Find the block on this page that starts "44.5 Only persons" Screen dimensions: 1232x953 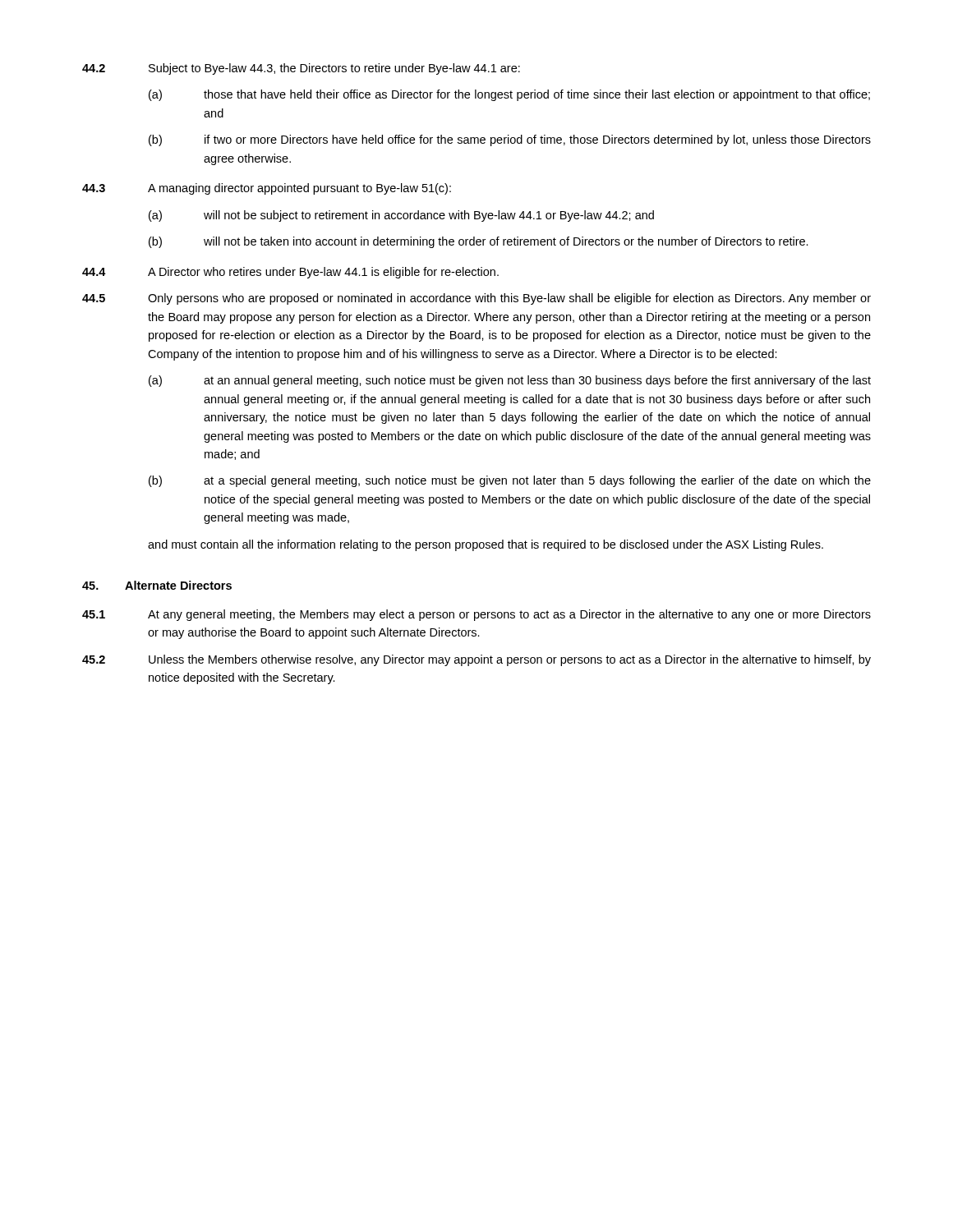476,422
